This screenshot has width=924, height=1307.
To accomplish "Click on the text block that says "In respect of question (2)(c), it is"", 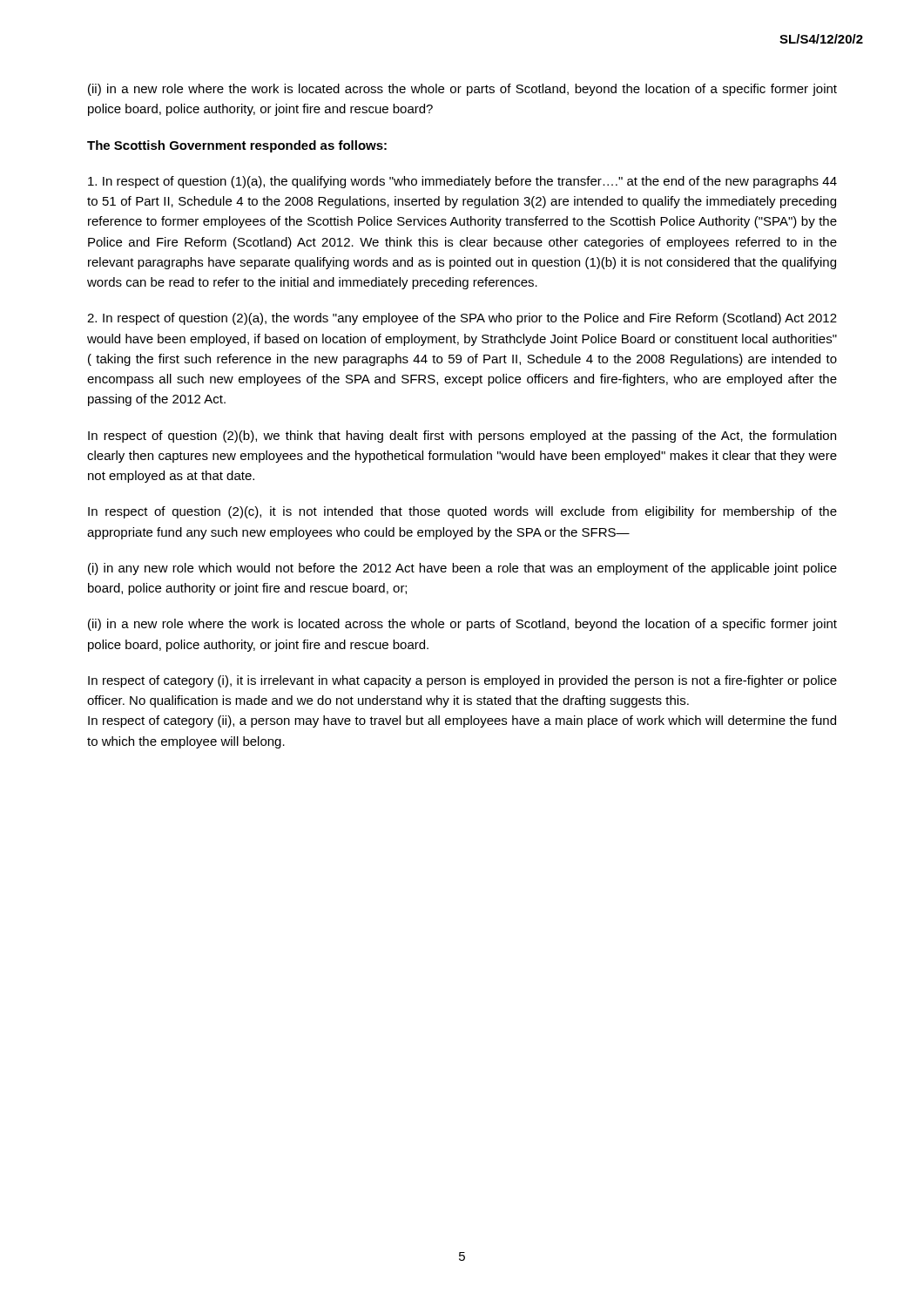I will point(462,521).
